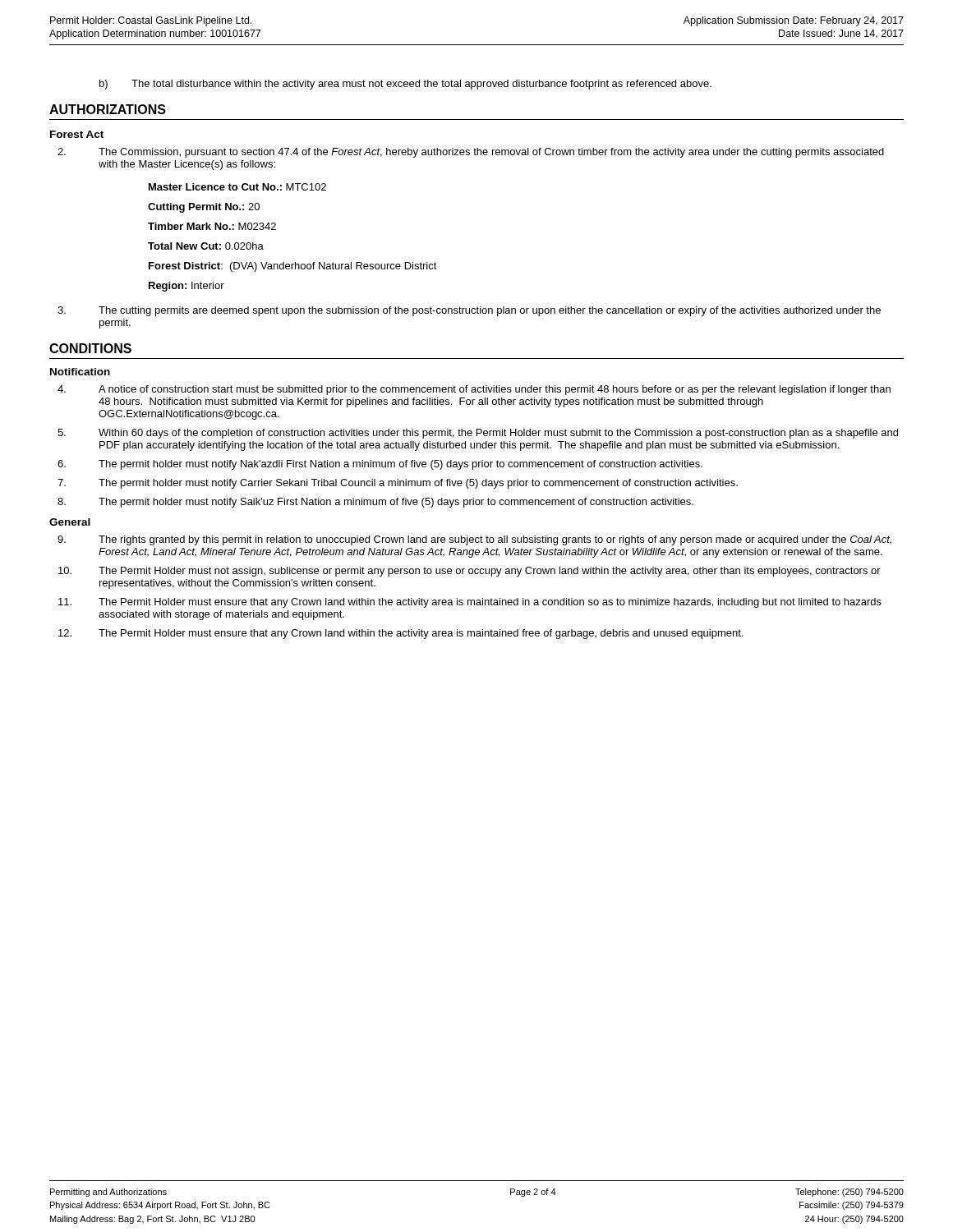The image size is (953, 1232).
Task: Find the list item that says "4. A notice"
Action: (476, 401)
